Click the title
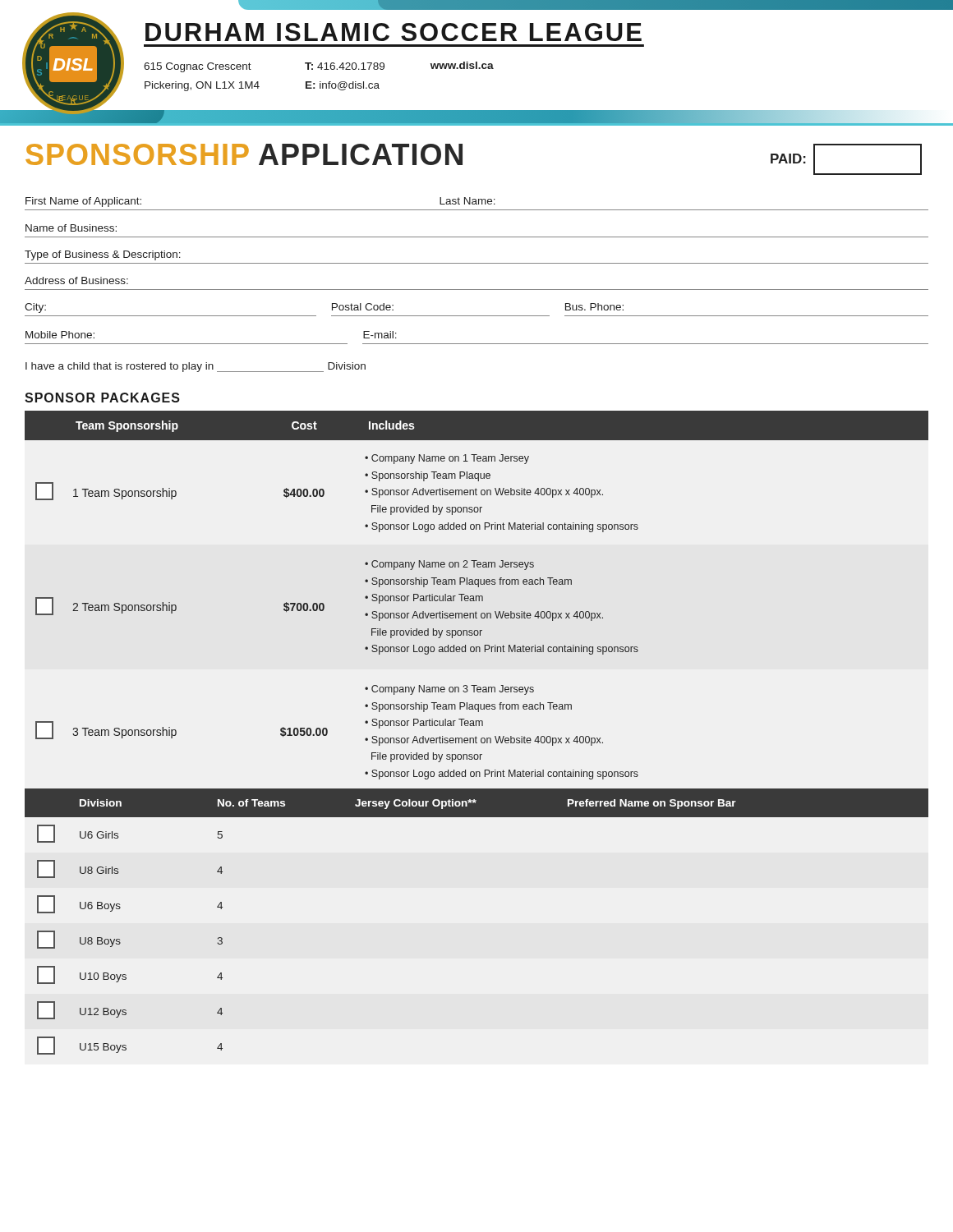953x1232 pixels. (x=245, y=155)
